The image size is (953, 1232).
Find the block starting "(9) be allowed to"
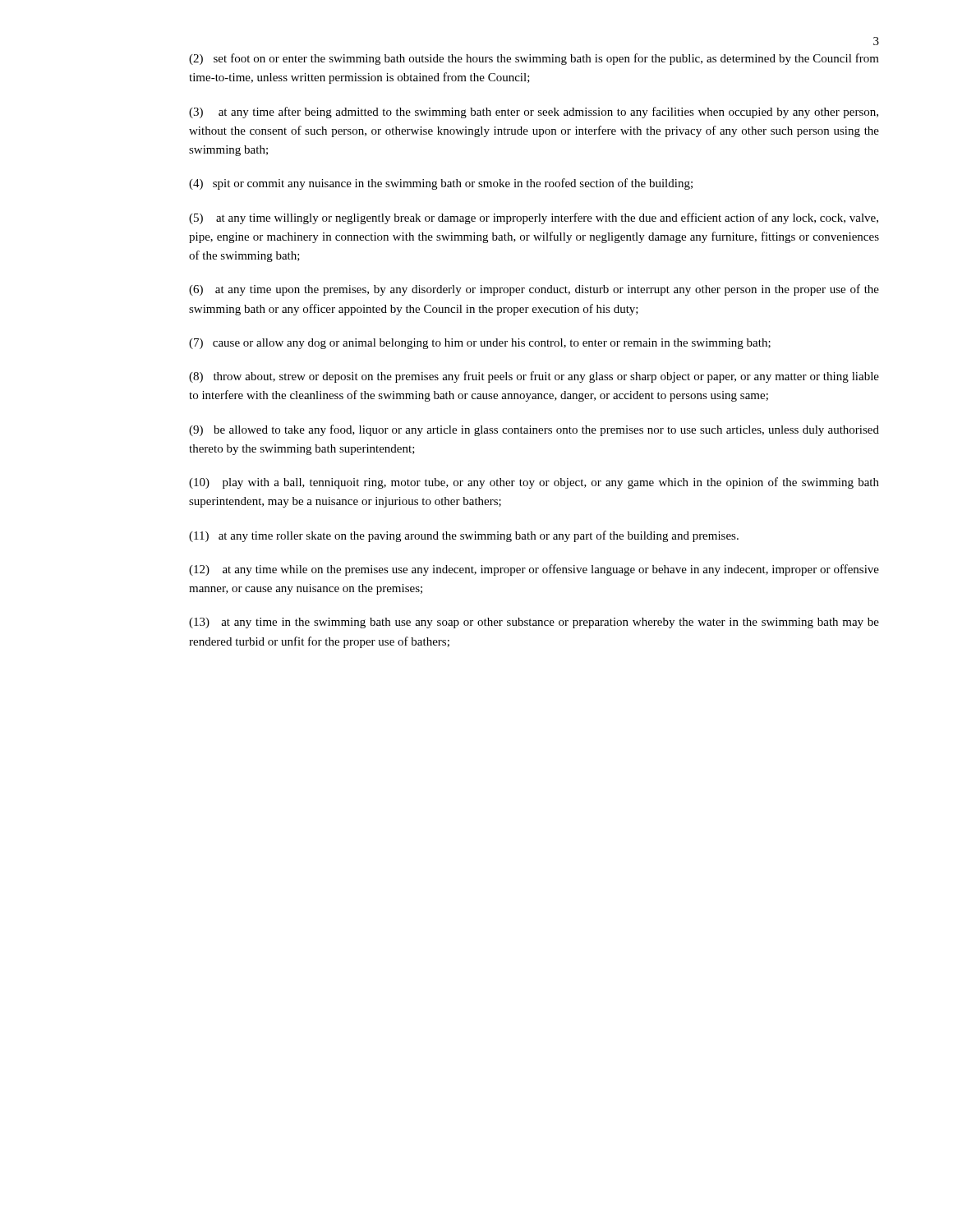click(534, 439)
